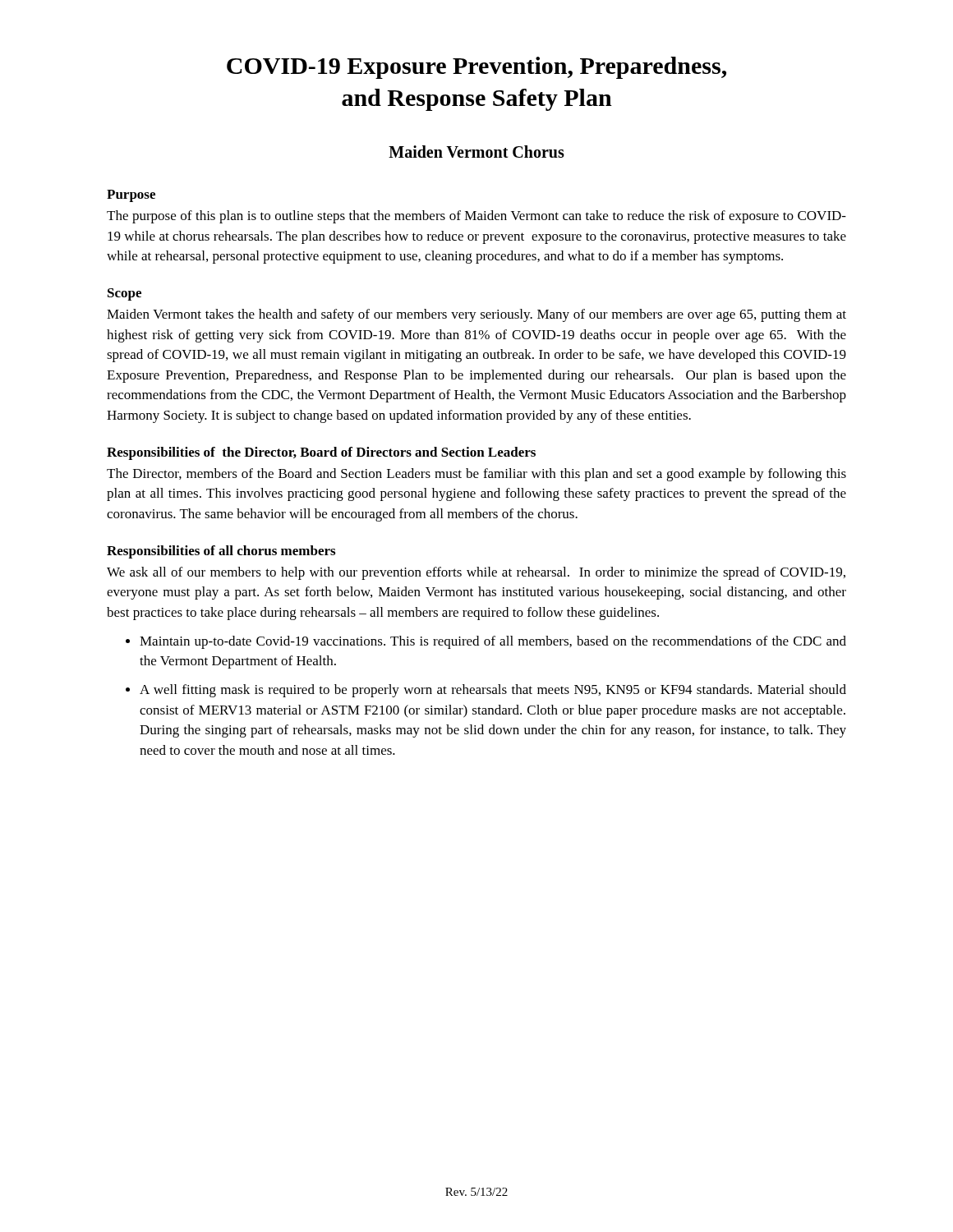Screen dimensions: 1232x953
Task: Locate the section header that opens with "Responsibilities of the Director,"
Action: [x=476, y=452]
